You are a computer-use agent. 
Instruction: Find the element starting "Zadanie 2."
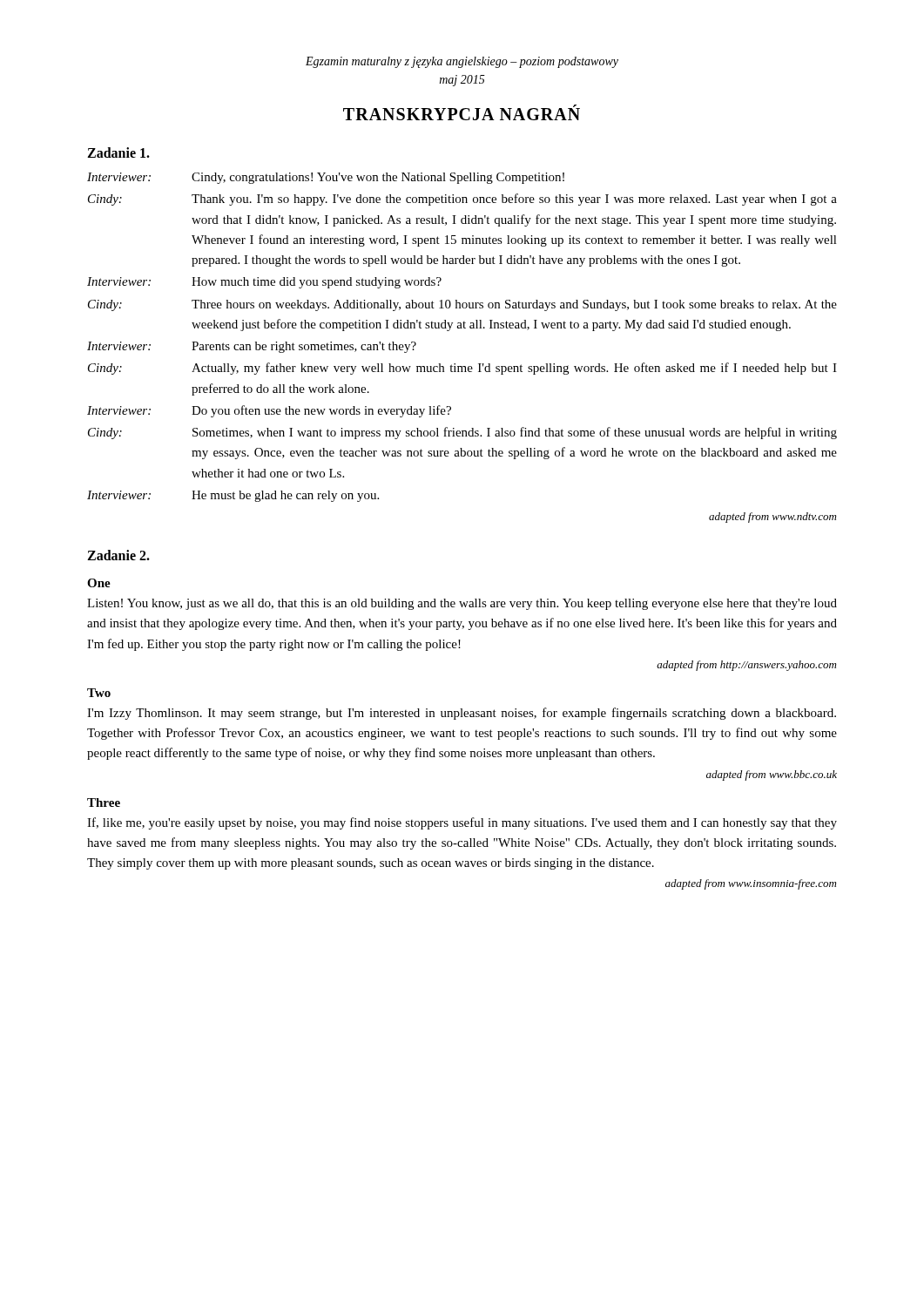118,555
